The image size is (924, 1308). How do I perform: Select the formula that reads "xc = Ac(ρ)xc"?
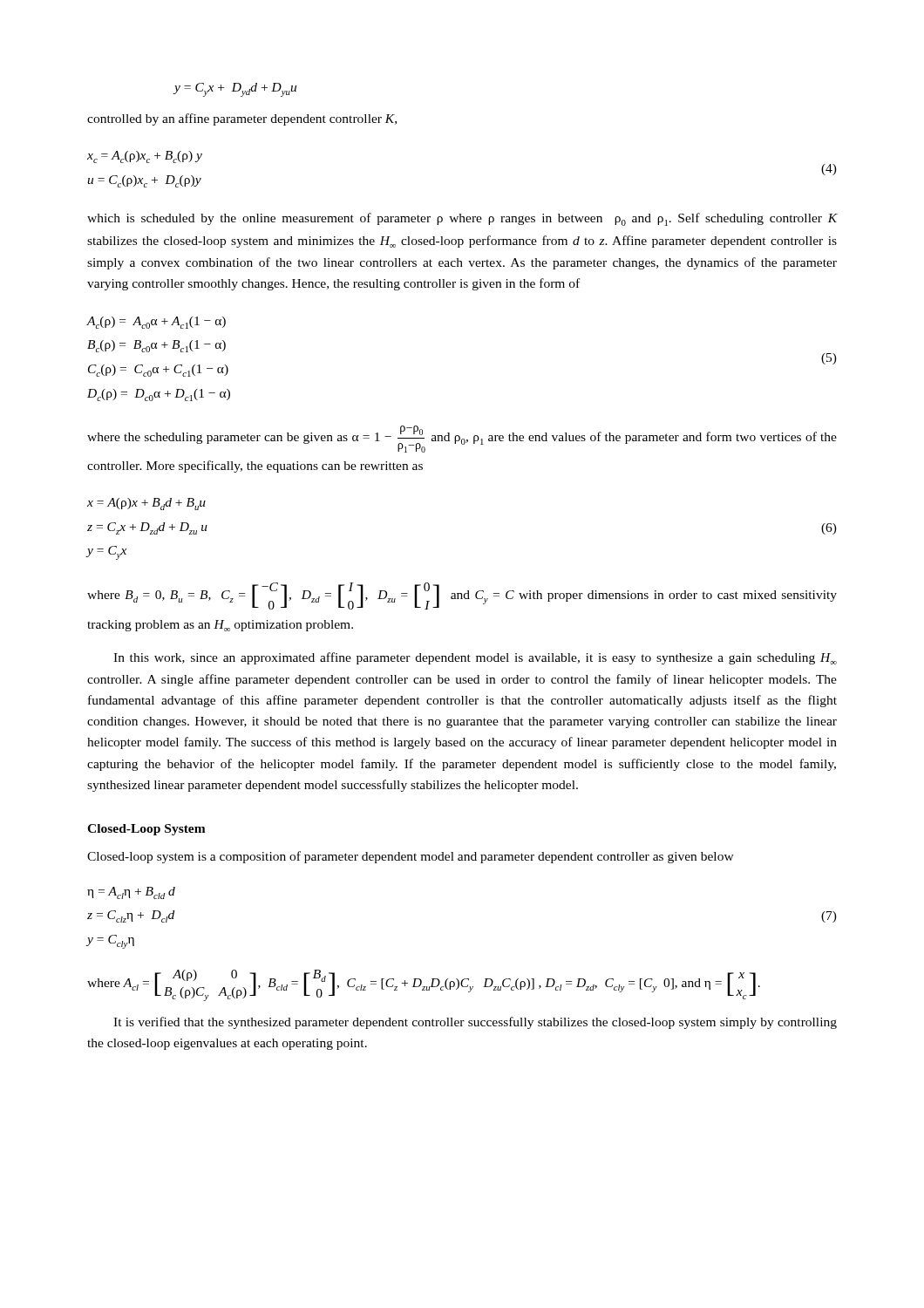155,177
